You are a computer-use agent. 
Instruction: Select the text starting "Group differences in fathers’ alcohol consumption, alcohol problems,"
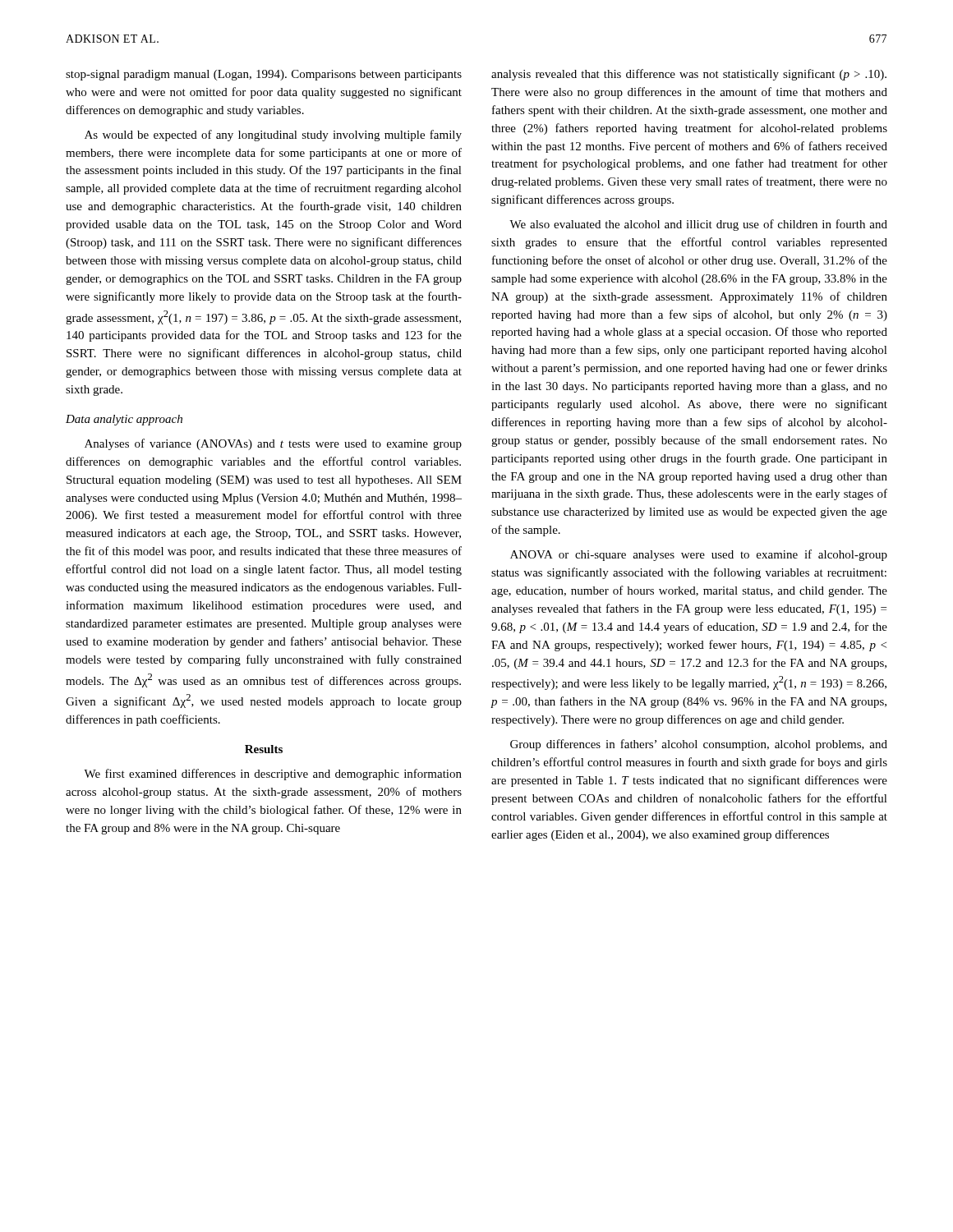pyautogui.click(x=689, y=790)
